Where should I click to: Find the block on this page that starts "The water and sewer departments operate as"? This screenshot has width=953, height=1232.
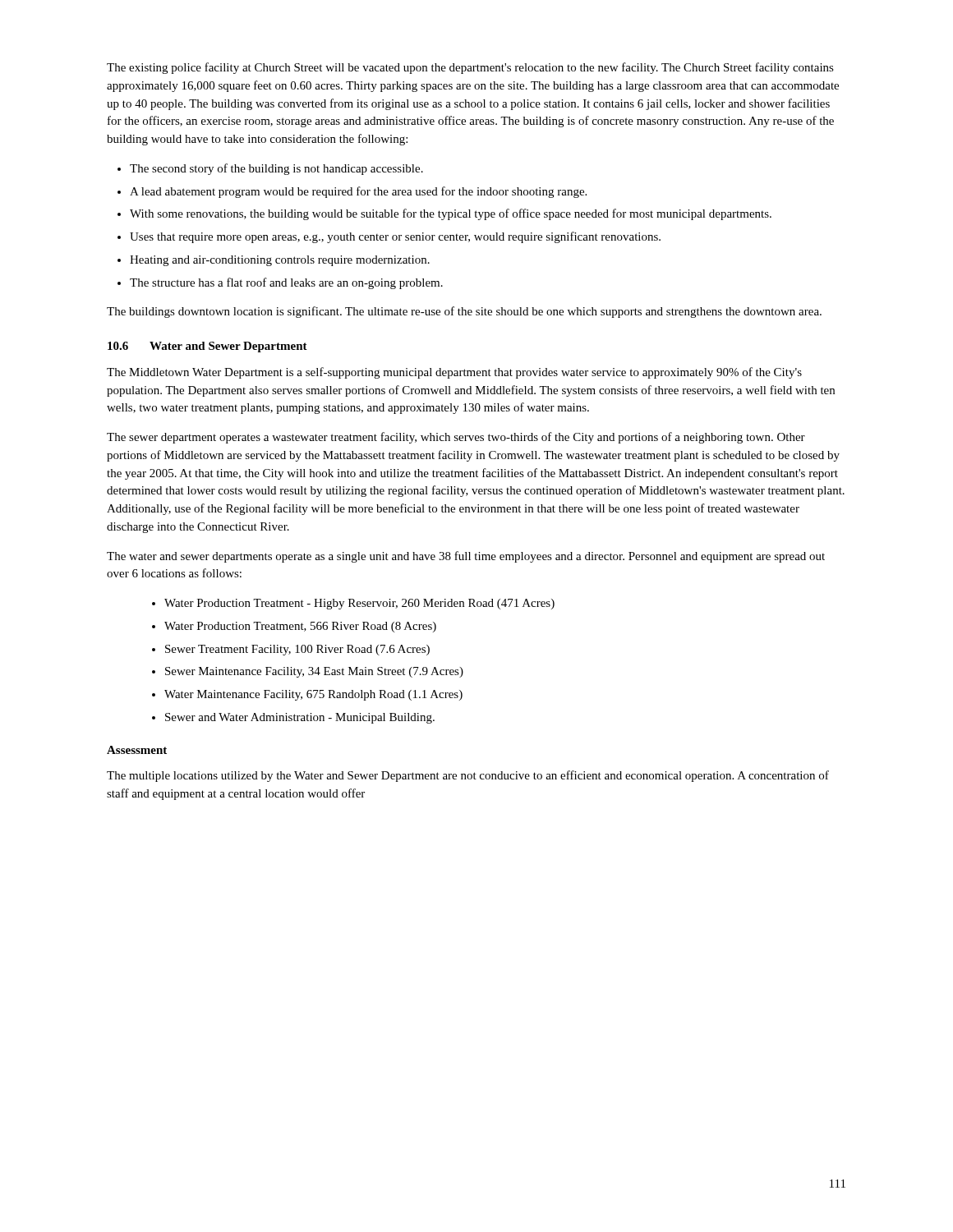point(466,565)
